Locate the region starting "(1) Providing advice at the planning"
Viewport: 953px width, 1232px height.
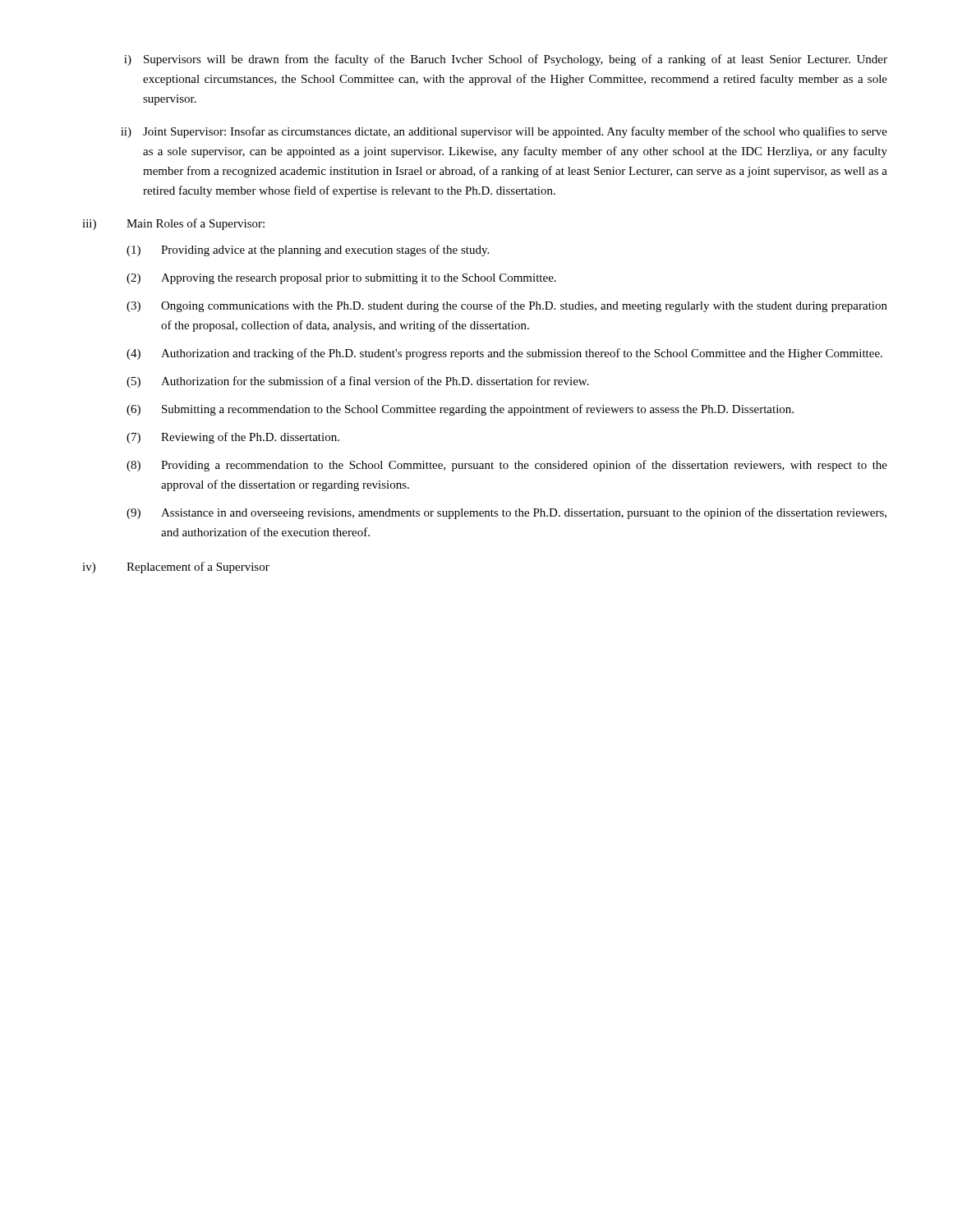coord(308,251)
